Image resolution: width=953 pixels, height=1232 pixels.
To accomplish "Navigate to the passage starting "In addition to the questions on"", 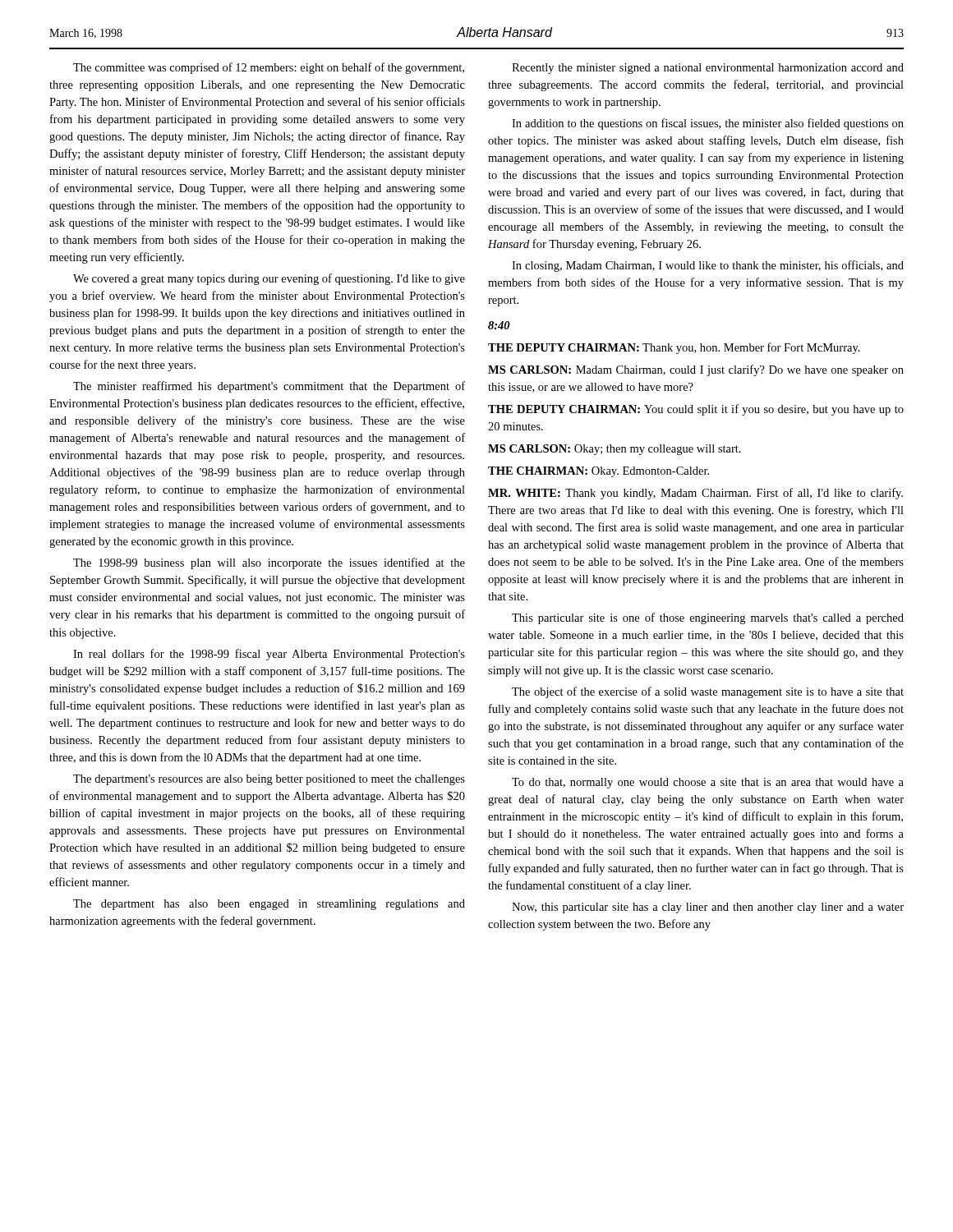I will [696, 184].
